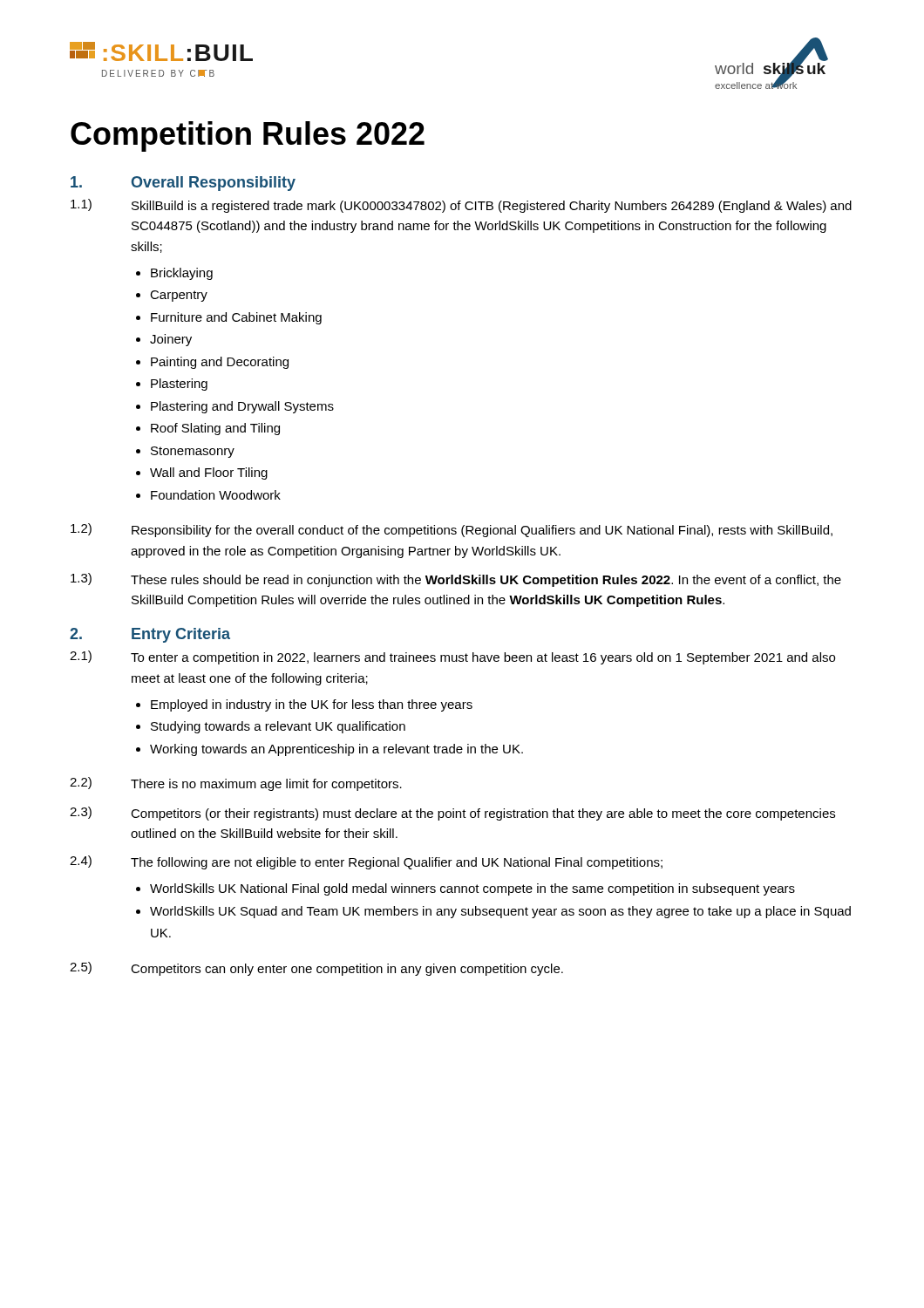Locate the text "1. Overall Responsibility"

[183, 183]
